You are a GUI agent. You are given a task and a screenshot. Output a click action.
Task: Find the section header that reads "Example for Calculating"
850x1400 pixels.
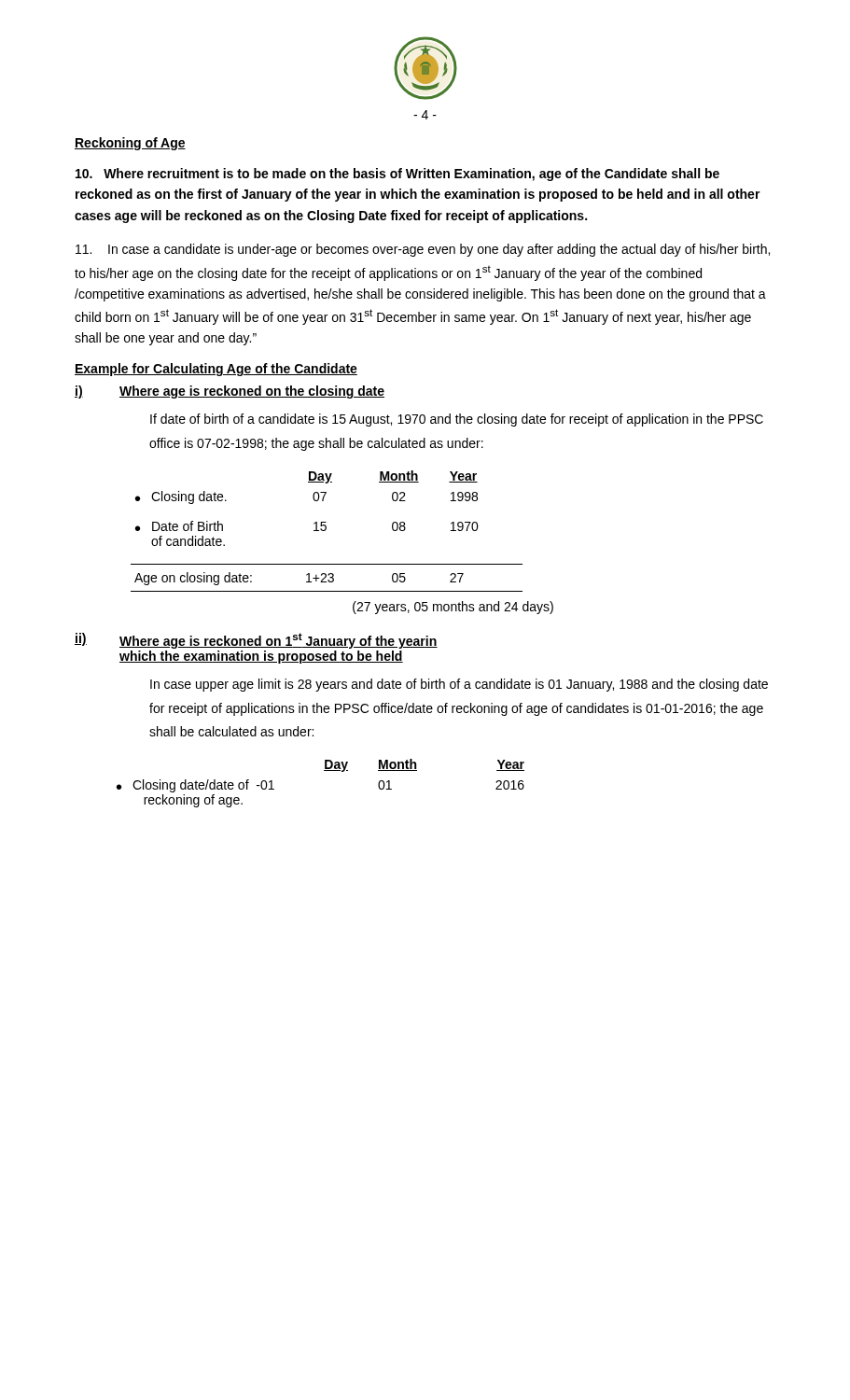click(216, 369)
